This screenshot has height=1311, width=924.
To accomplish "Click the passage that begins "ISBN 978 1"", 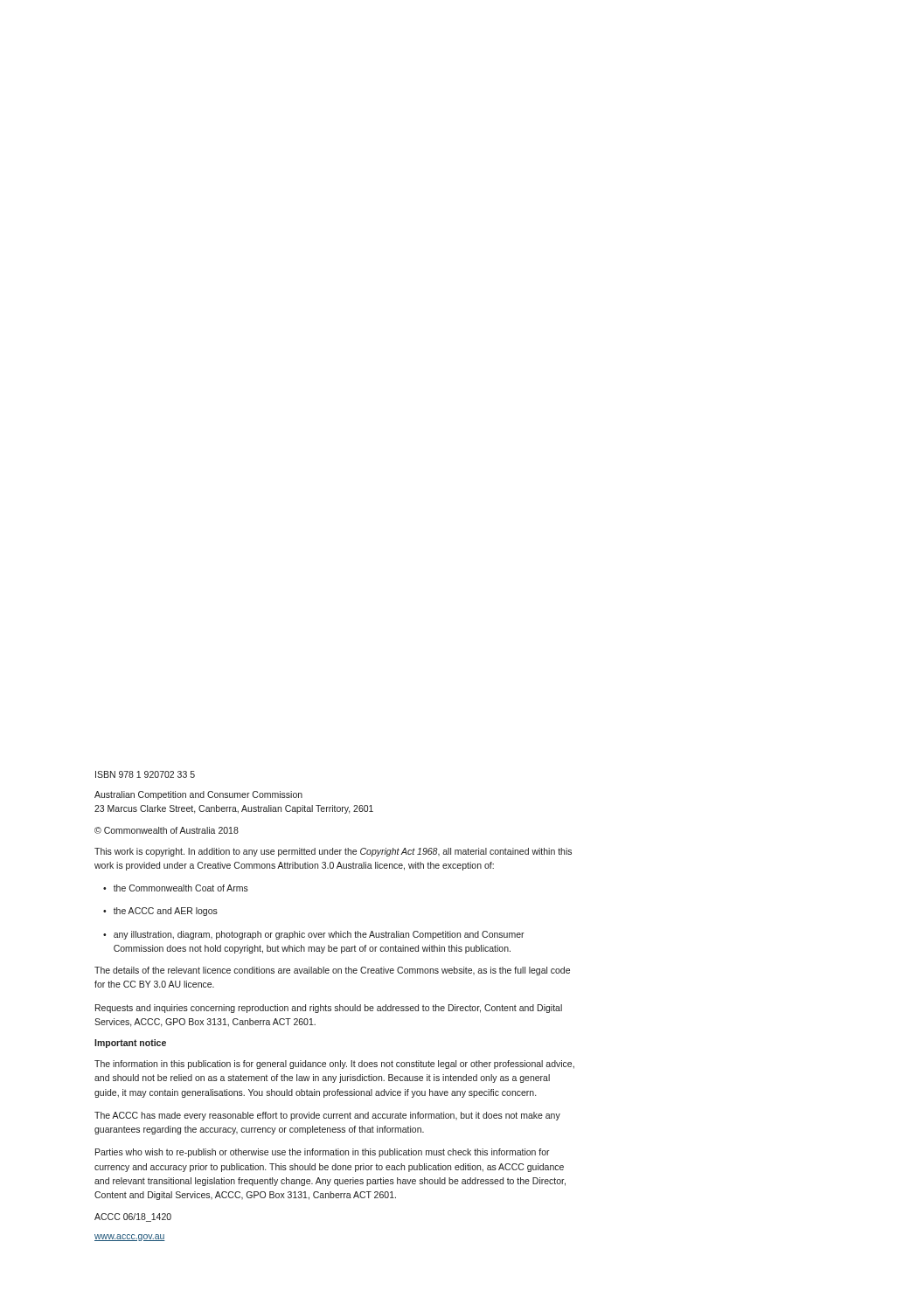I will (x=145, y=774).
